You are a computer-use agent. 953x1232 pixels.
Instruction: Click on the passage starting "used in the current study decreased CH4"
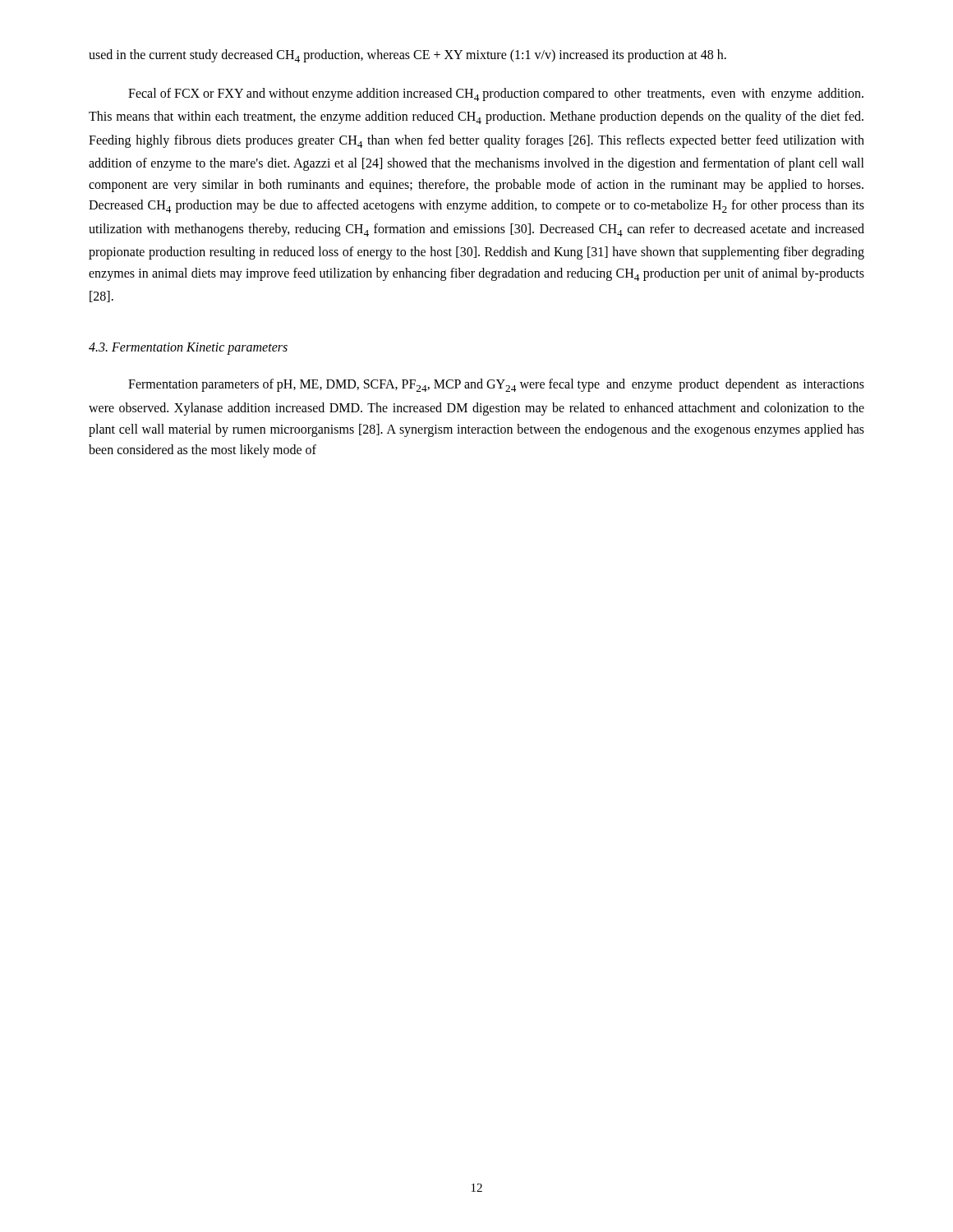pos(408,56)
